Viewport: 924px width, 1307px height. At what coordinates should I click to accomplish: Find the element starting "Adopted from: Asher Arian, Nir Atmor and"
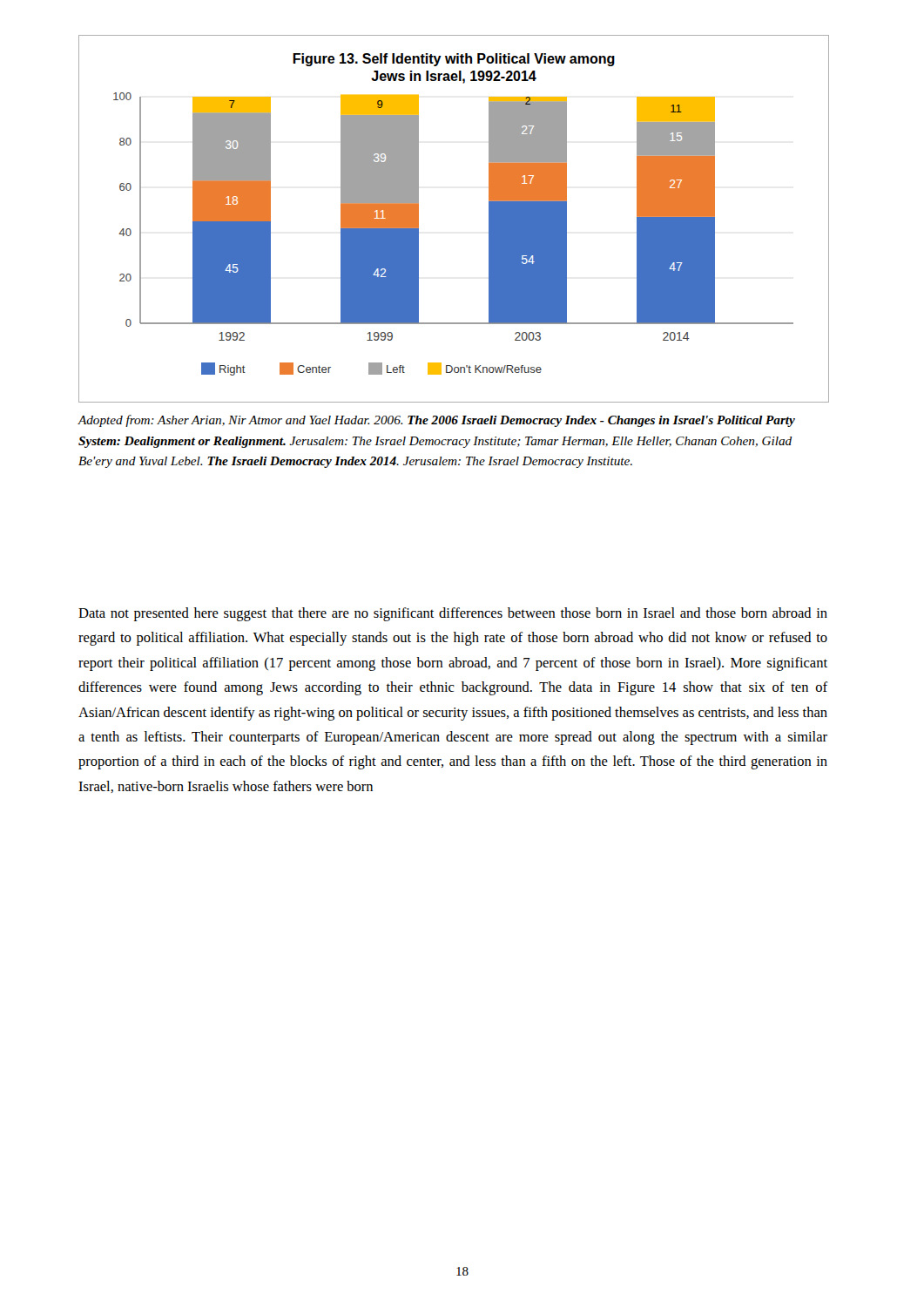pos(437,440)
